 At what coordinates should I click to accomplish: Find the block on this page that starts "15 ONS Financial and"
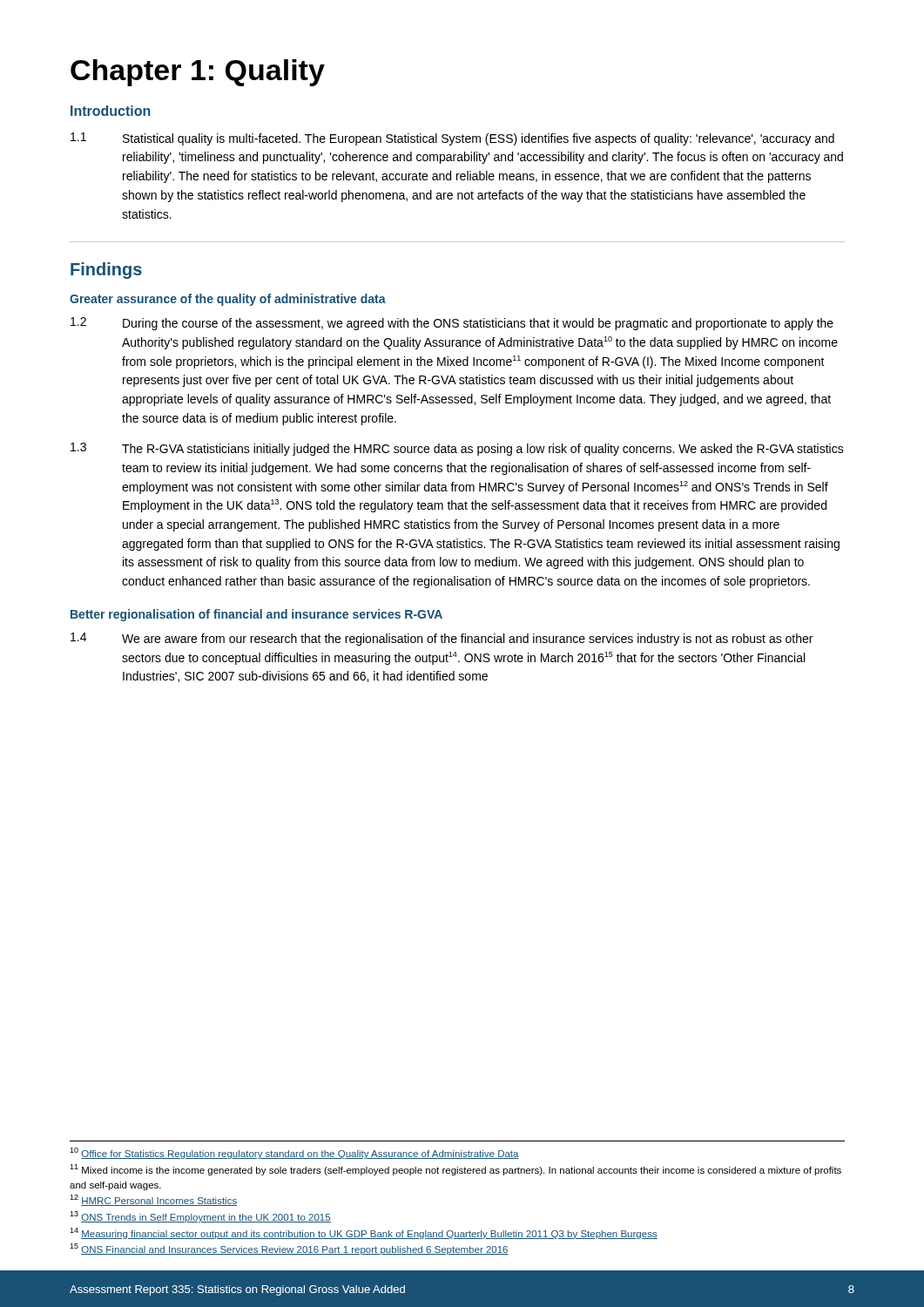coord(457,1250)
